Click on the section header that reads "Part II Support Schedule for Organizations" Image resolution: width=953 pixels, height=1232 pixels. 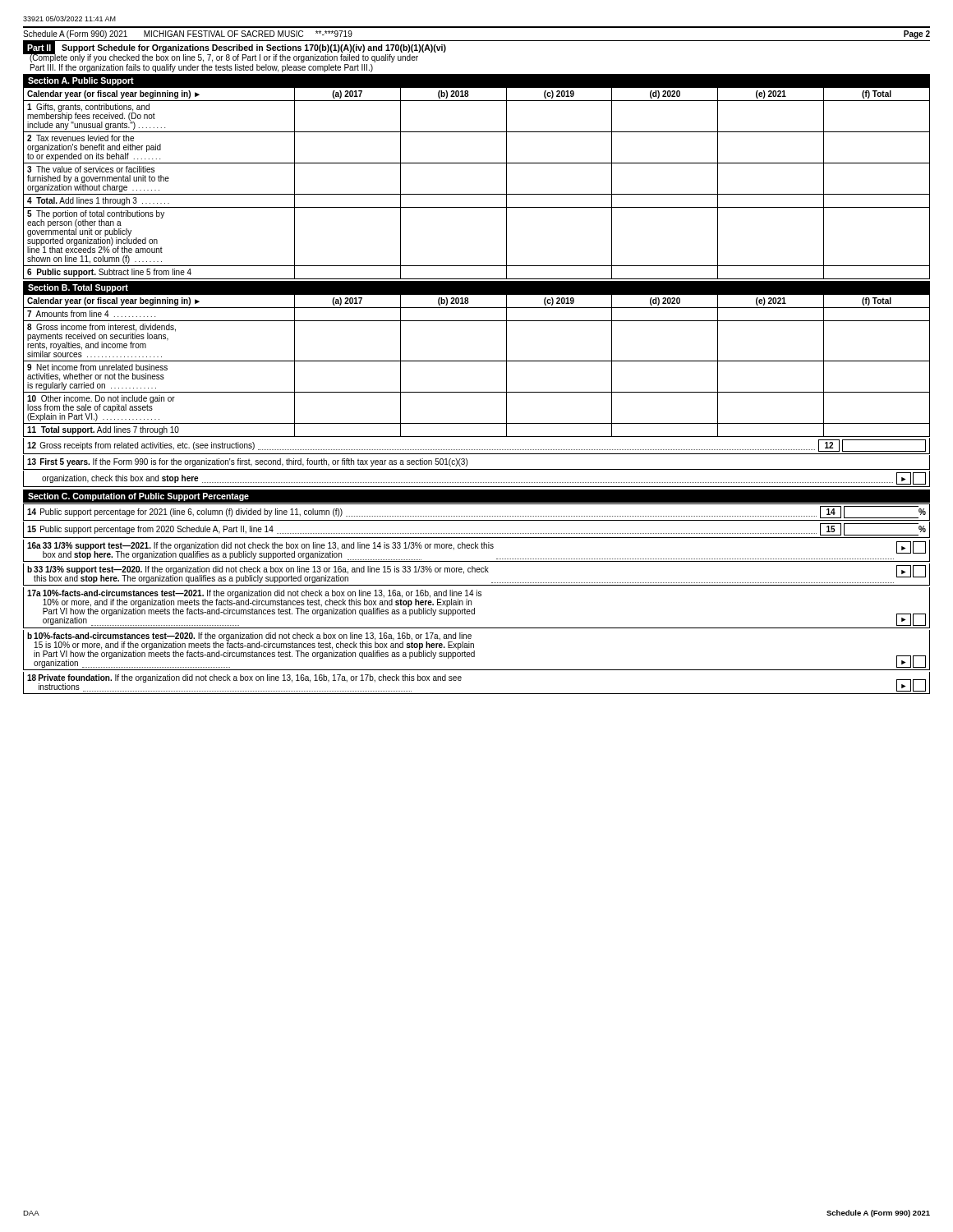pos(235,48)
